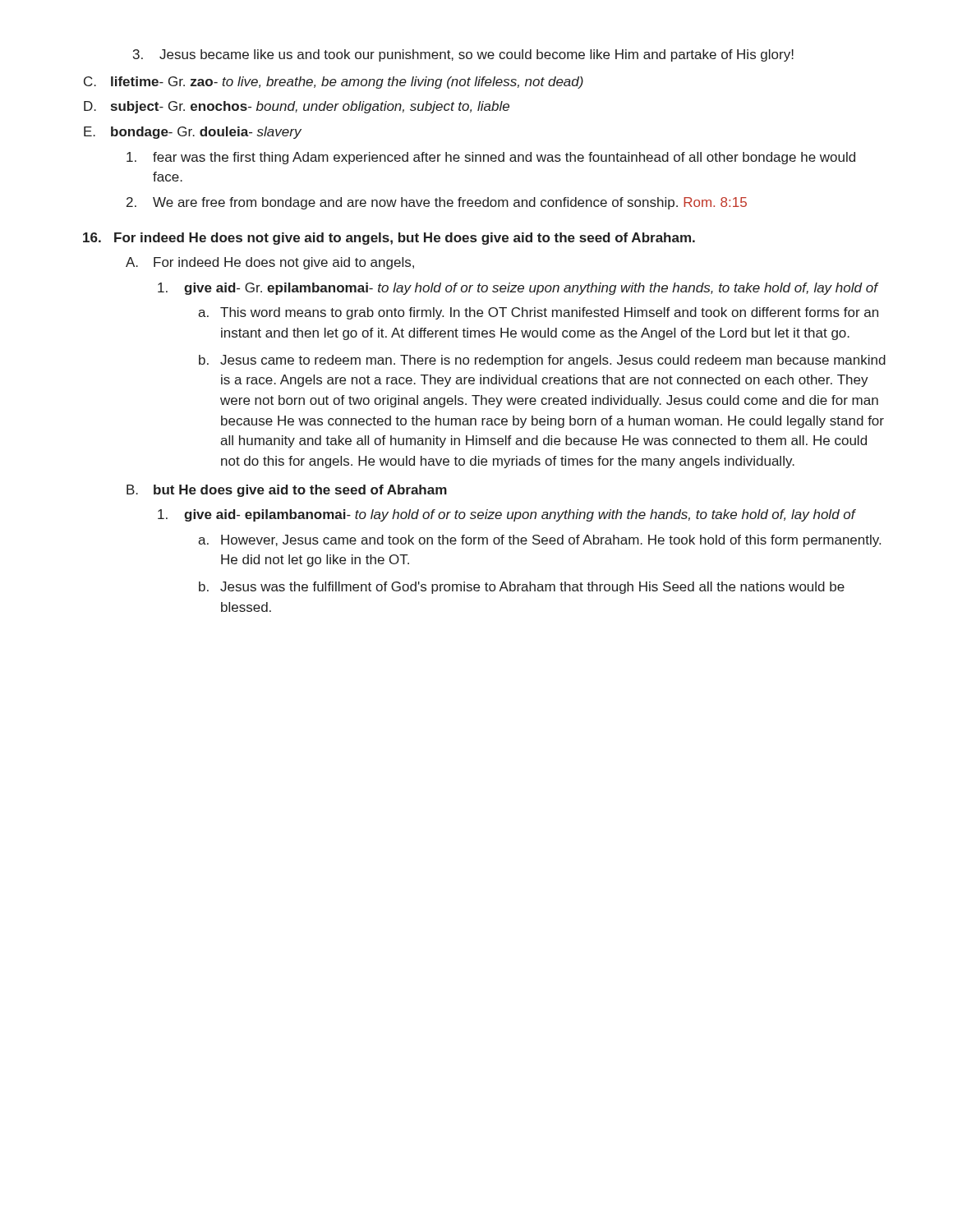Screen dimensions: 1232x953
Task: Click on the list item with the text "C. lifetime- Gr."
Action: (333, 82)
